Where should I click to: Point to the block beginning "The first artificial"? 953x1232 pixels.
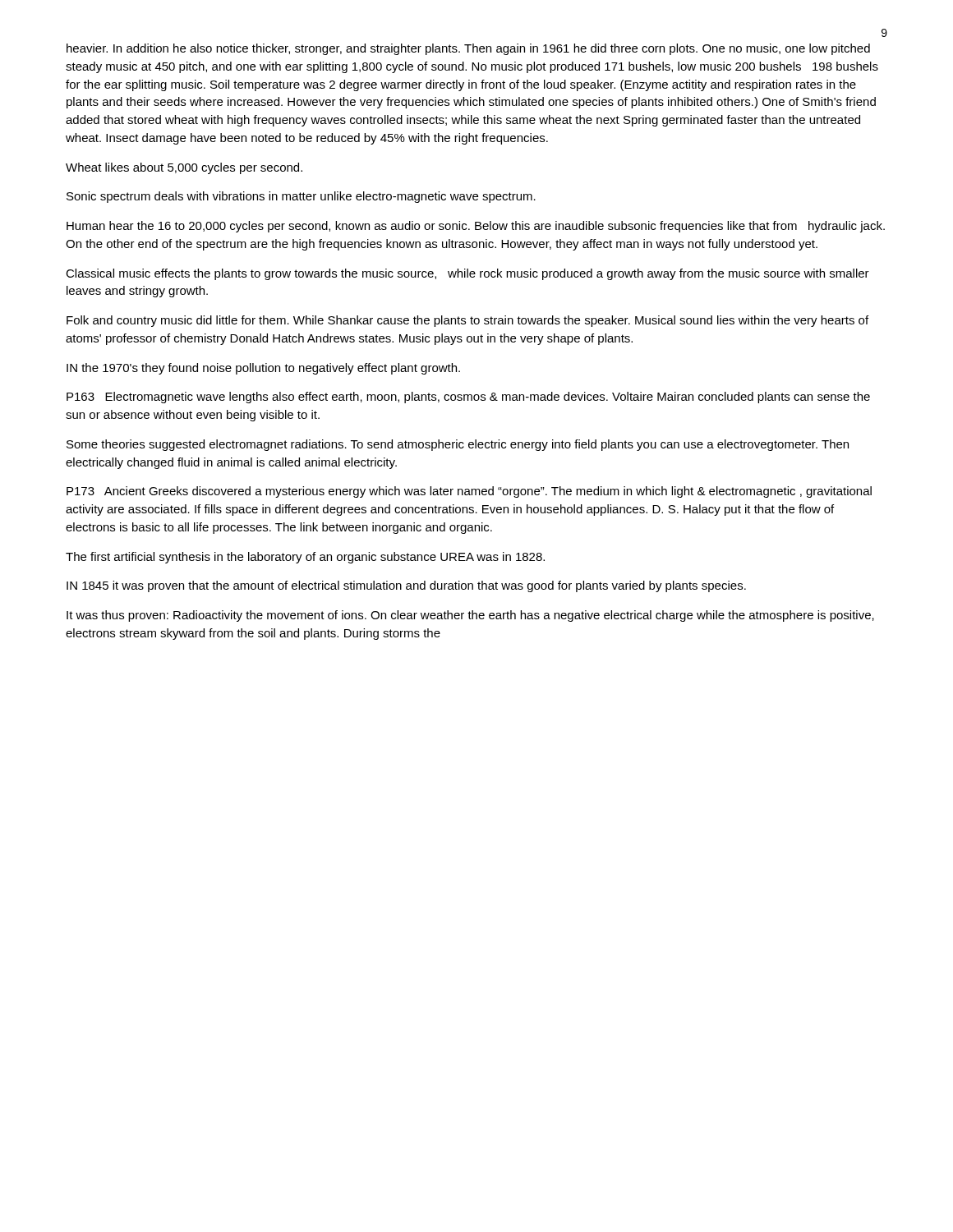click(x=306, y=556)
